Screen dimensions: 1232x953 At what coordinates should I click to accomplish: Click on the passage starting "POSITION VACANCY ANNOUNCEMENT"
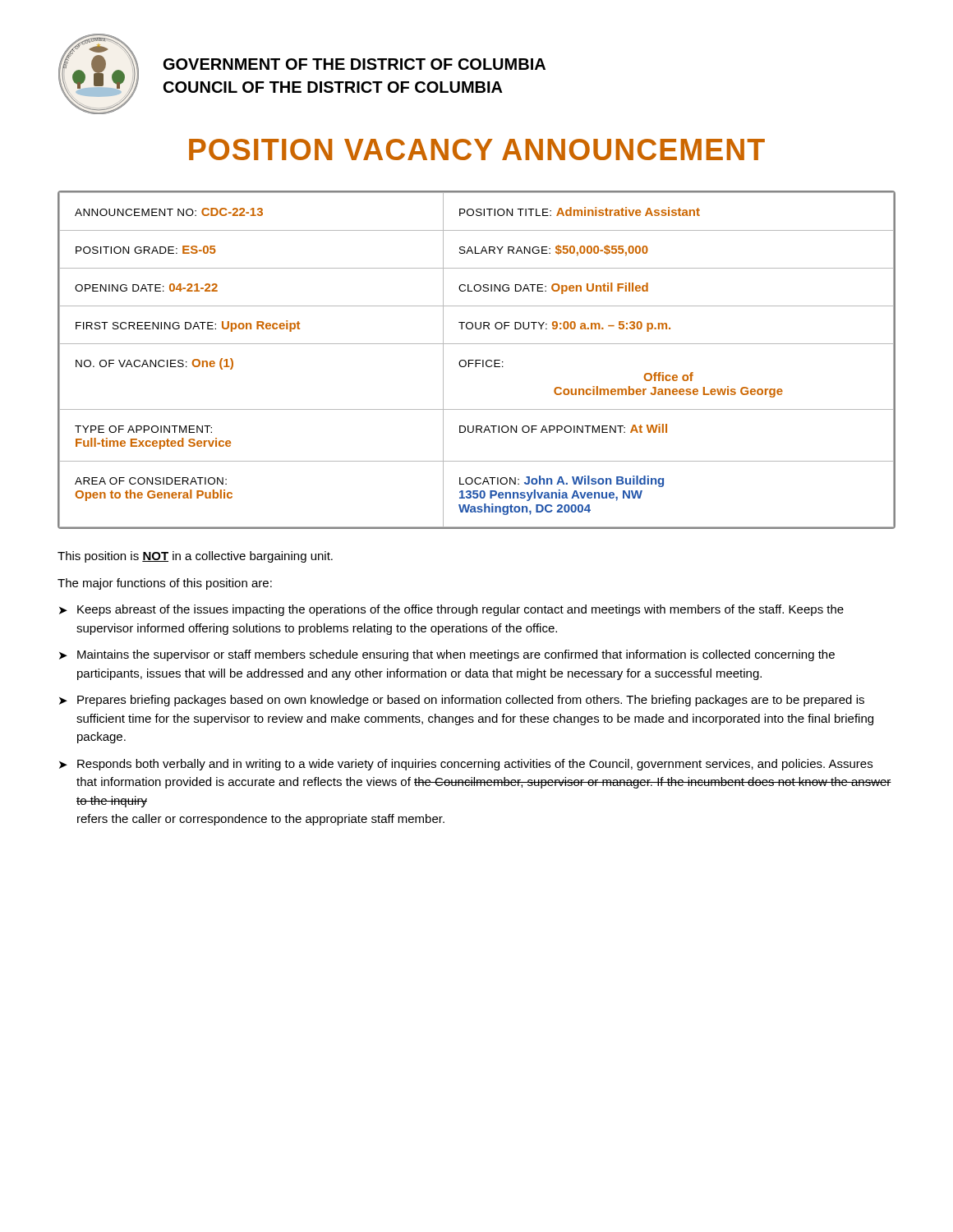pos(476,150)
